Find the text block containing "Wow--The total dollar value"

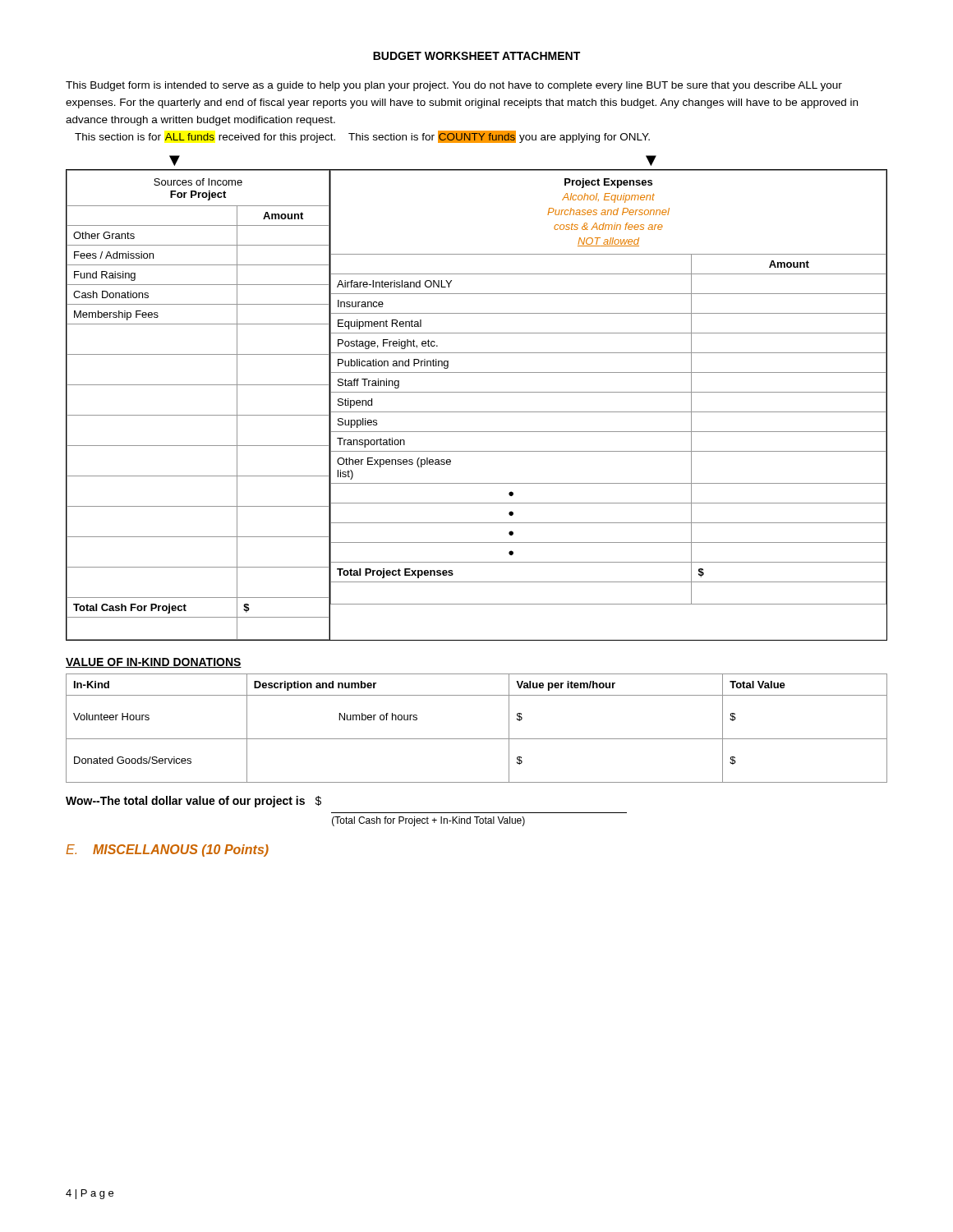click(346, 810)
